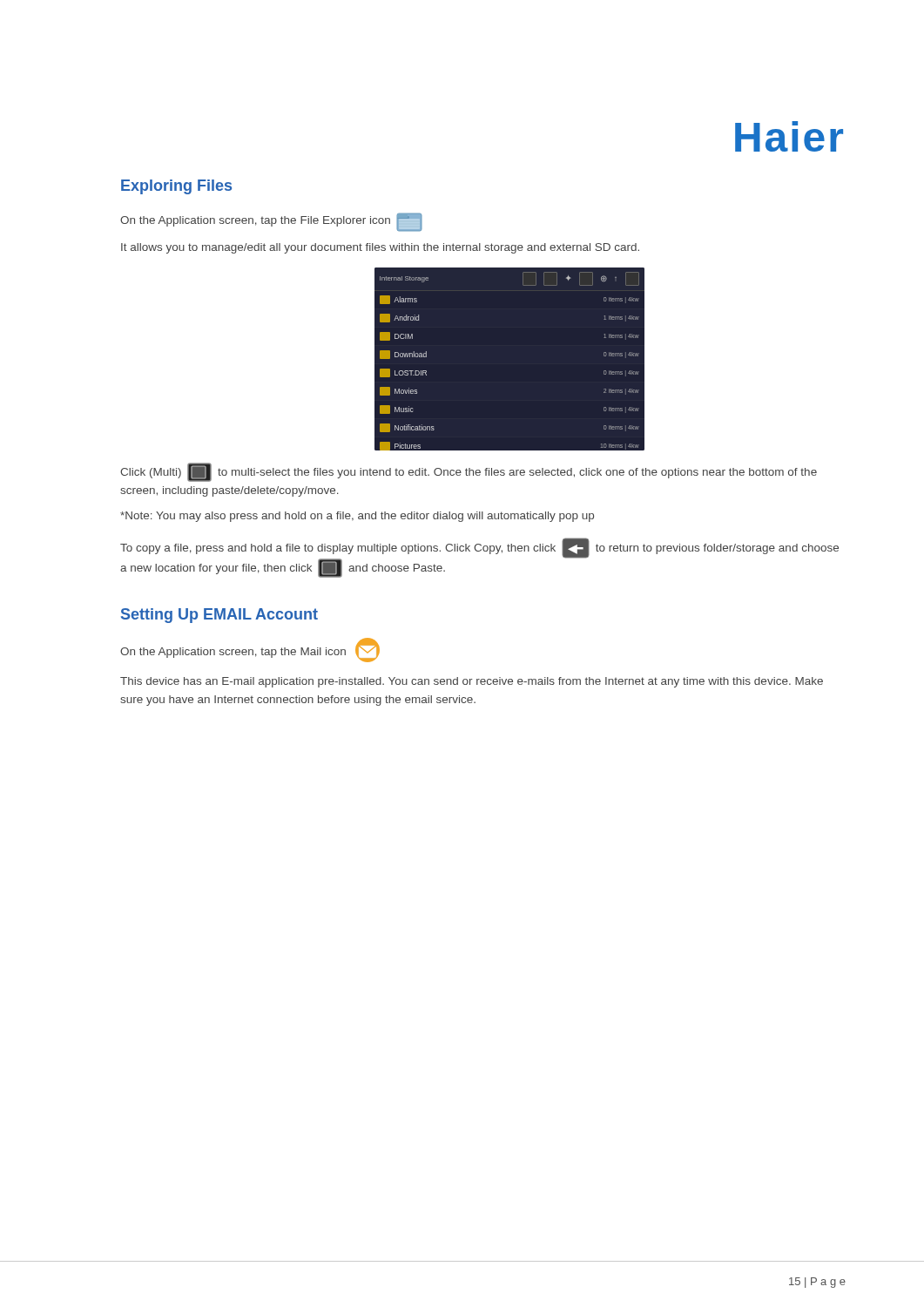Viewport: 924px width, 1307px height.
Task: Point to the region starting "It allows you to manage/edit all"
Action: pyautogui.click(x=380, y=247)
